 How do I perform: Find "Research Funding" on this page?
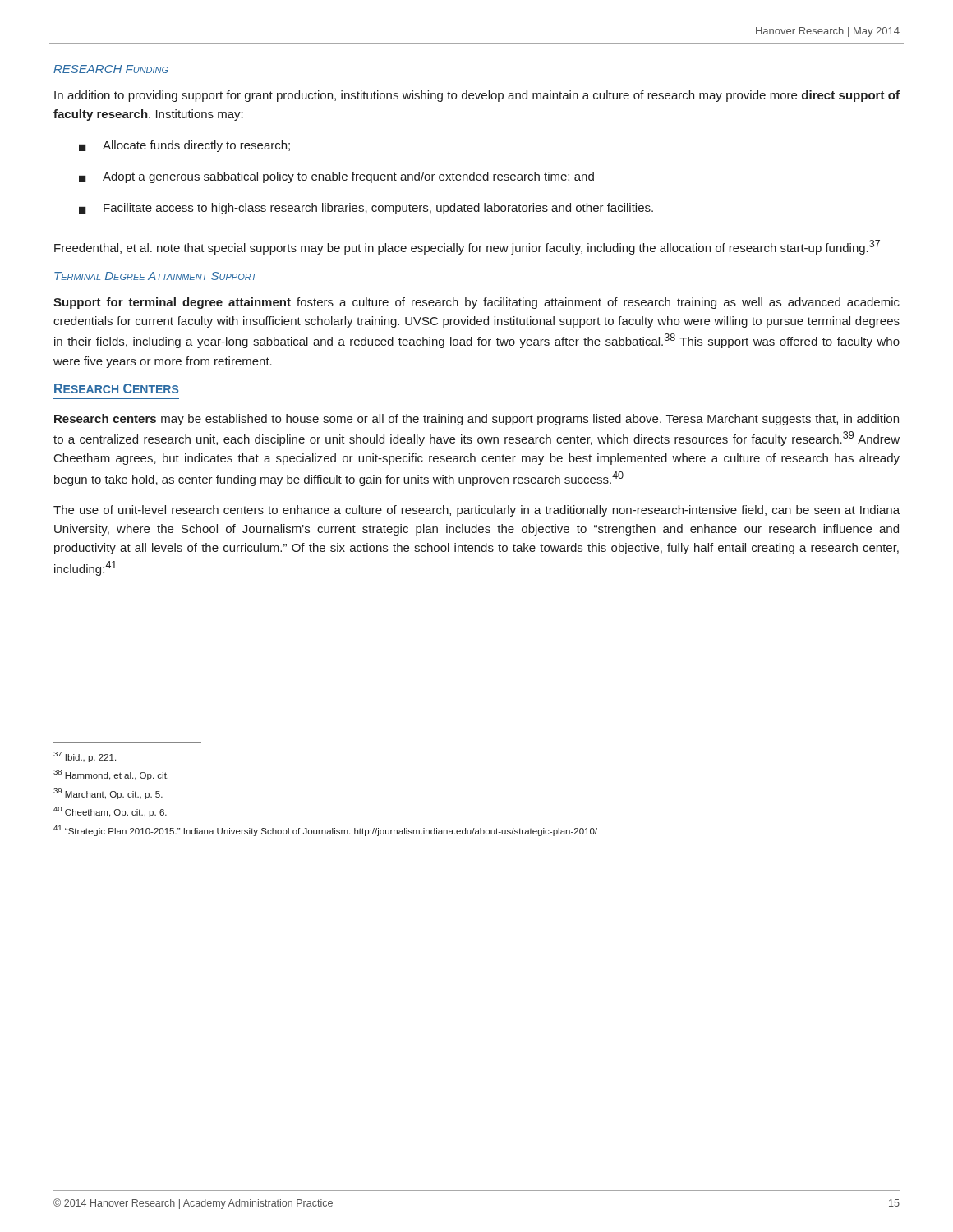(x=111, y=69)
